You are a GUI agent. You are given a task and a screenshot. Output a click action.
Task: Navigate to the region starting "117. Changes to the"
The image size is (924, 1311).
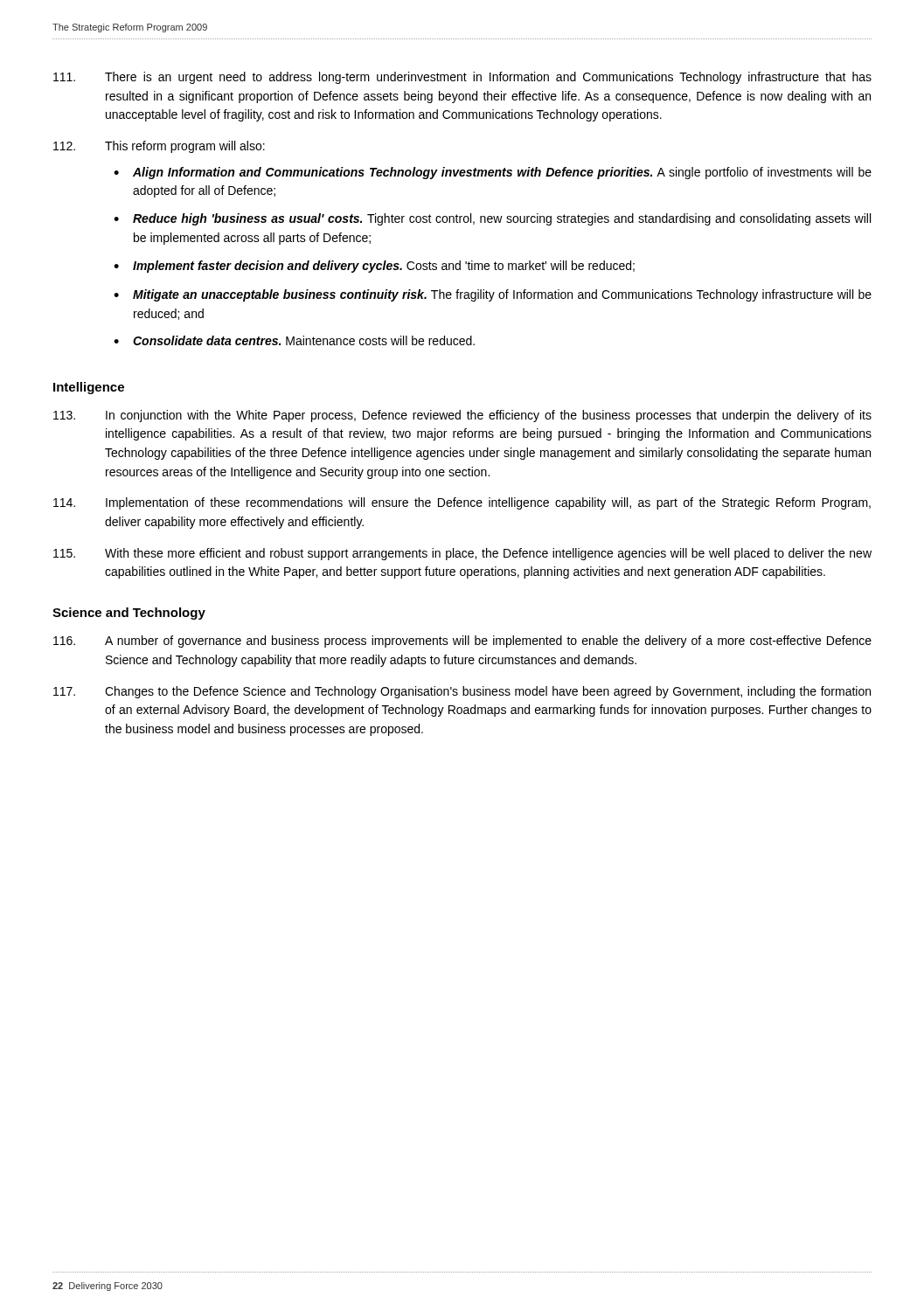pos(462,711)
